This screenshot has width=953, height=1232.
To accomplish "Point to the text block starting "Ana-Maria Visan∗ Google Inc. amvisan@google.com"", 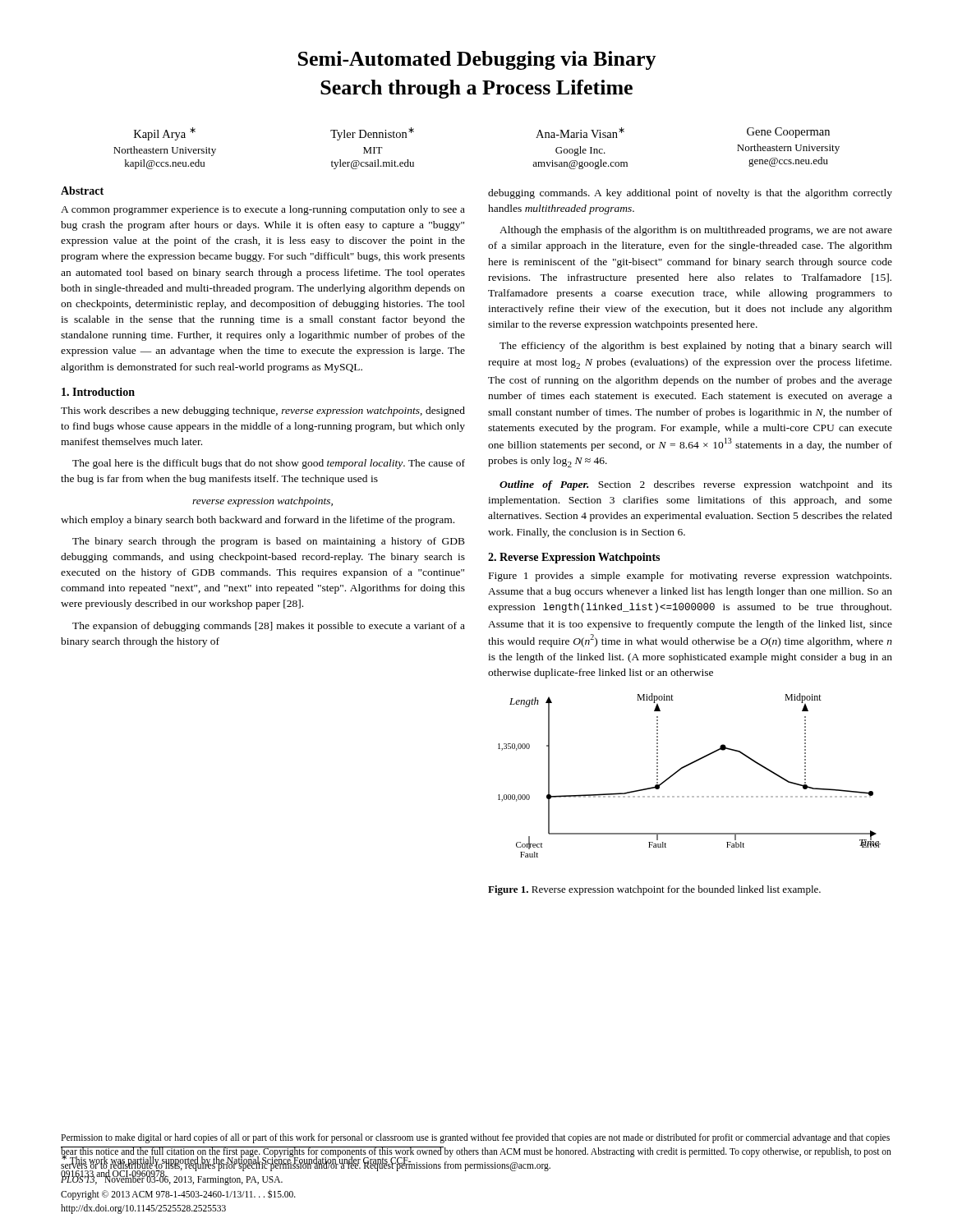I will click(x=580, y=148).
